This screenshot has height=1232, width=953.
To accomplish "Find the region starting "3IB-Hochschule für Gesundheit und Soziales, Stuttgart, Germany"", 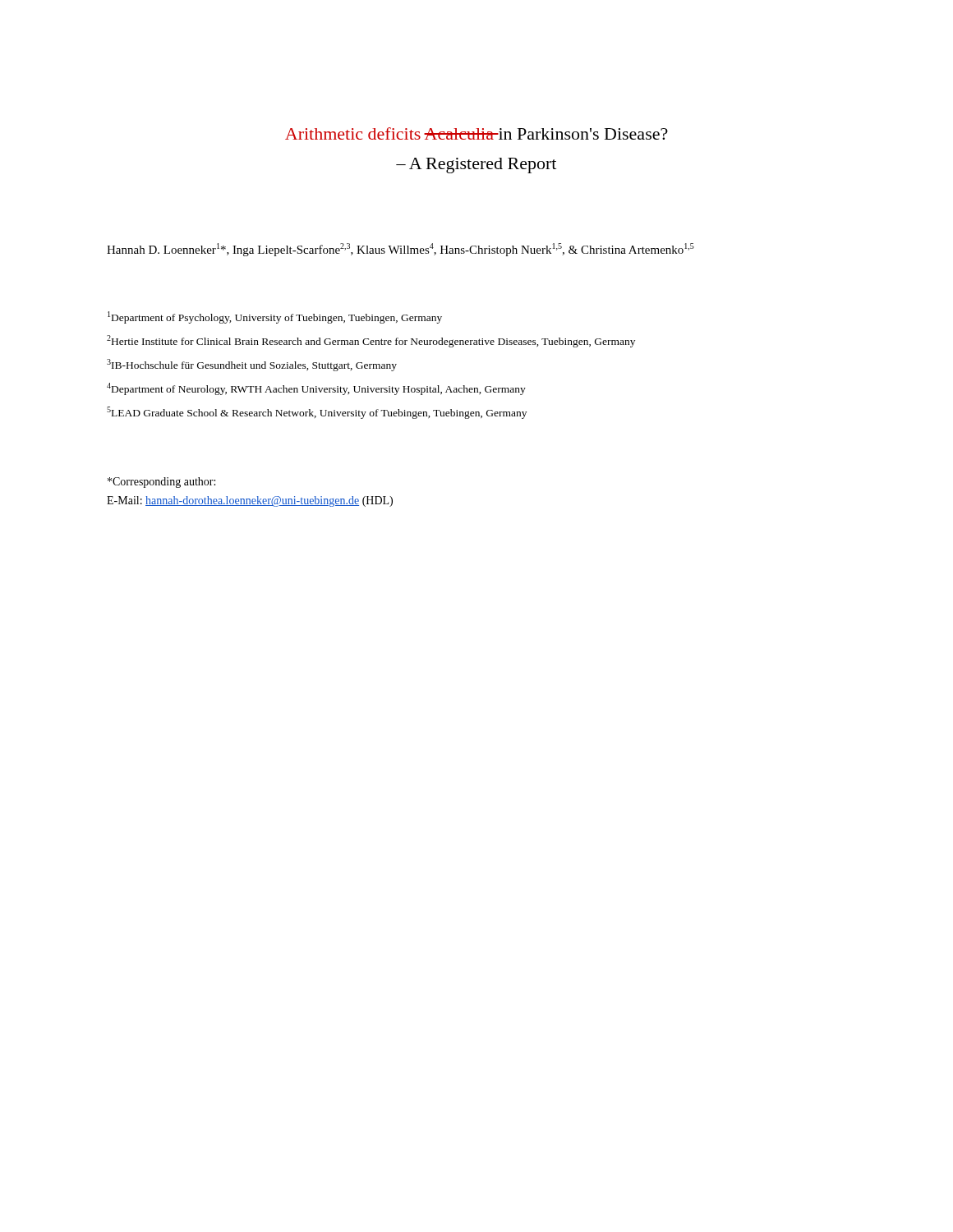I will pyautogui.click(x=252, y=364).
